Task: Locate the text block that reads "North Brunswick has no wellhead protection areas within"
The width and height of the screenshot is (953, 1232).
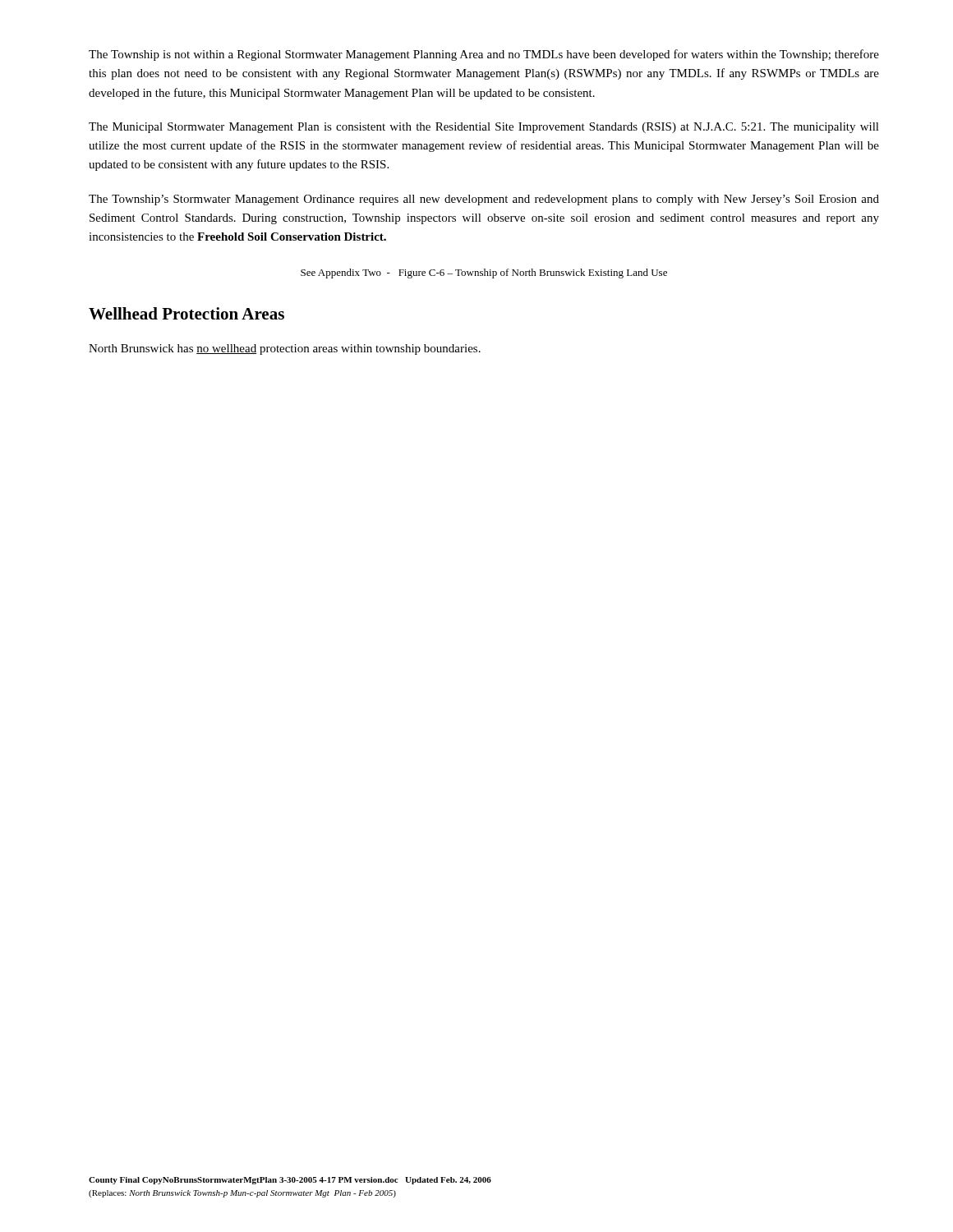Action: (x=285, y=348)
